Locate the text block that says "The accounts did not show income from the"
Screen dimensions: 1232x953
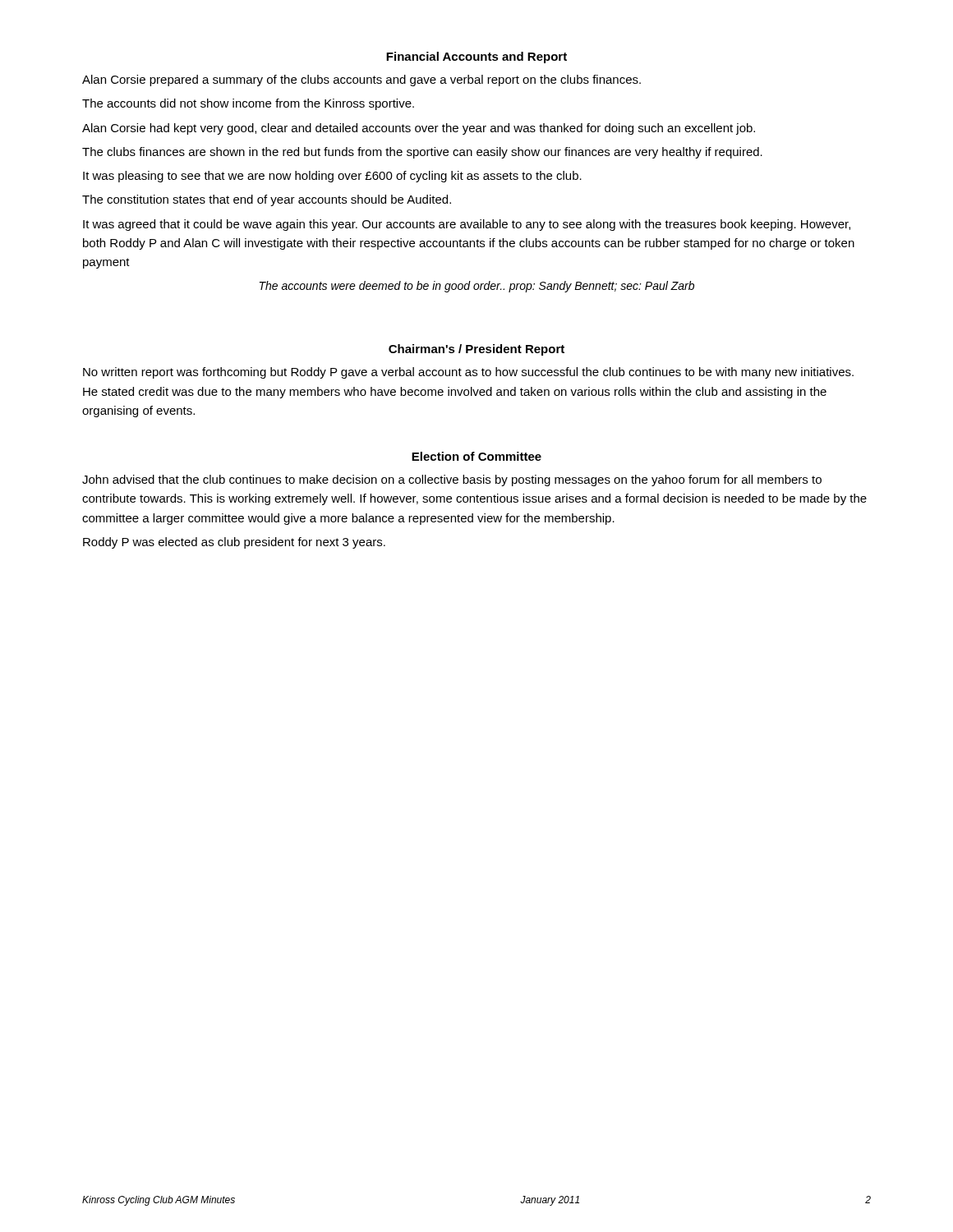coord(249,103)
